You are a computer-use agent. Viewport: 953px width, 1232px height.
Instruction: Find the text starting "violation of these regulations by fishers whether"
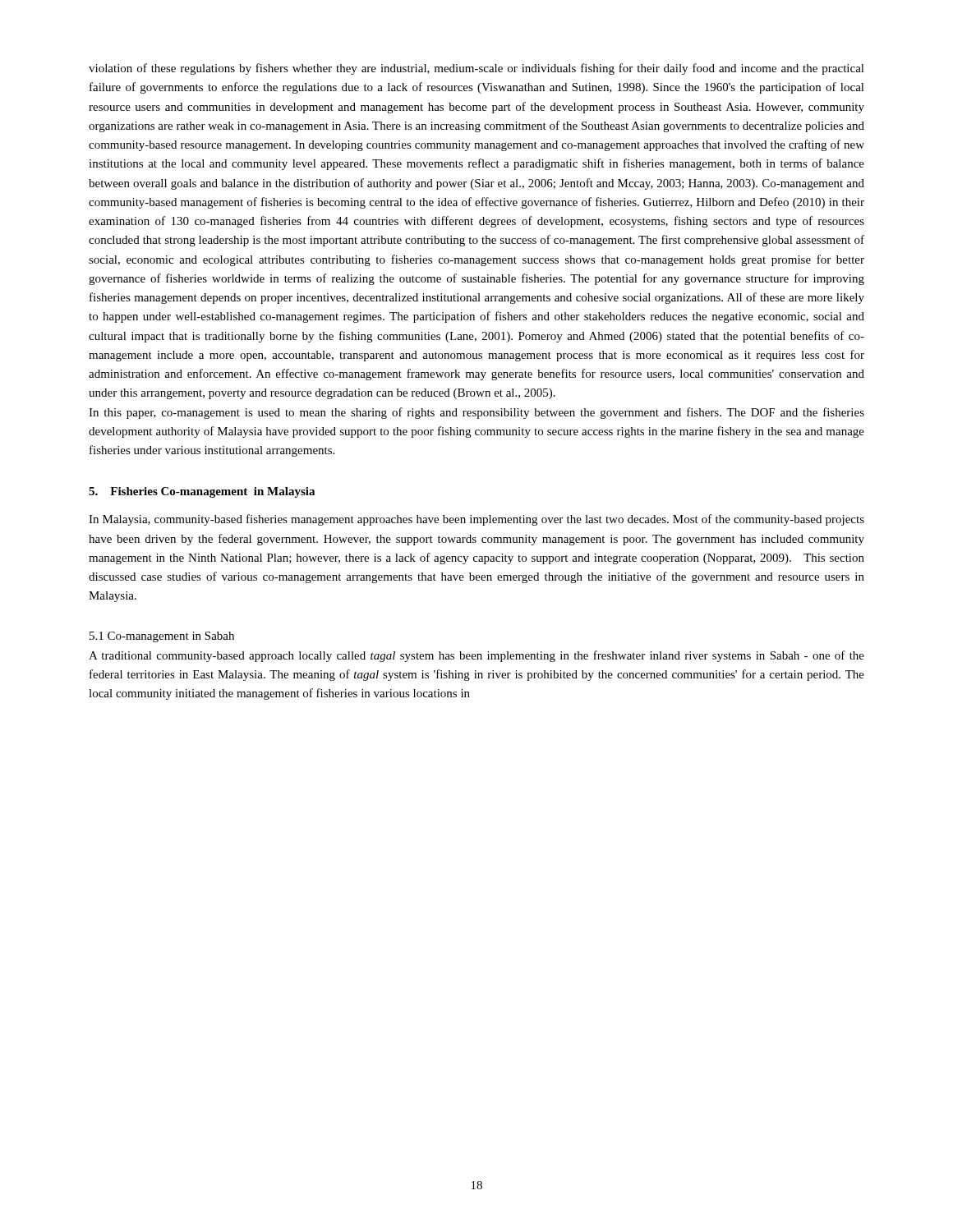476,260
